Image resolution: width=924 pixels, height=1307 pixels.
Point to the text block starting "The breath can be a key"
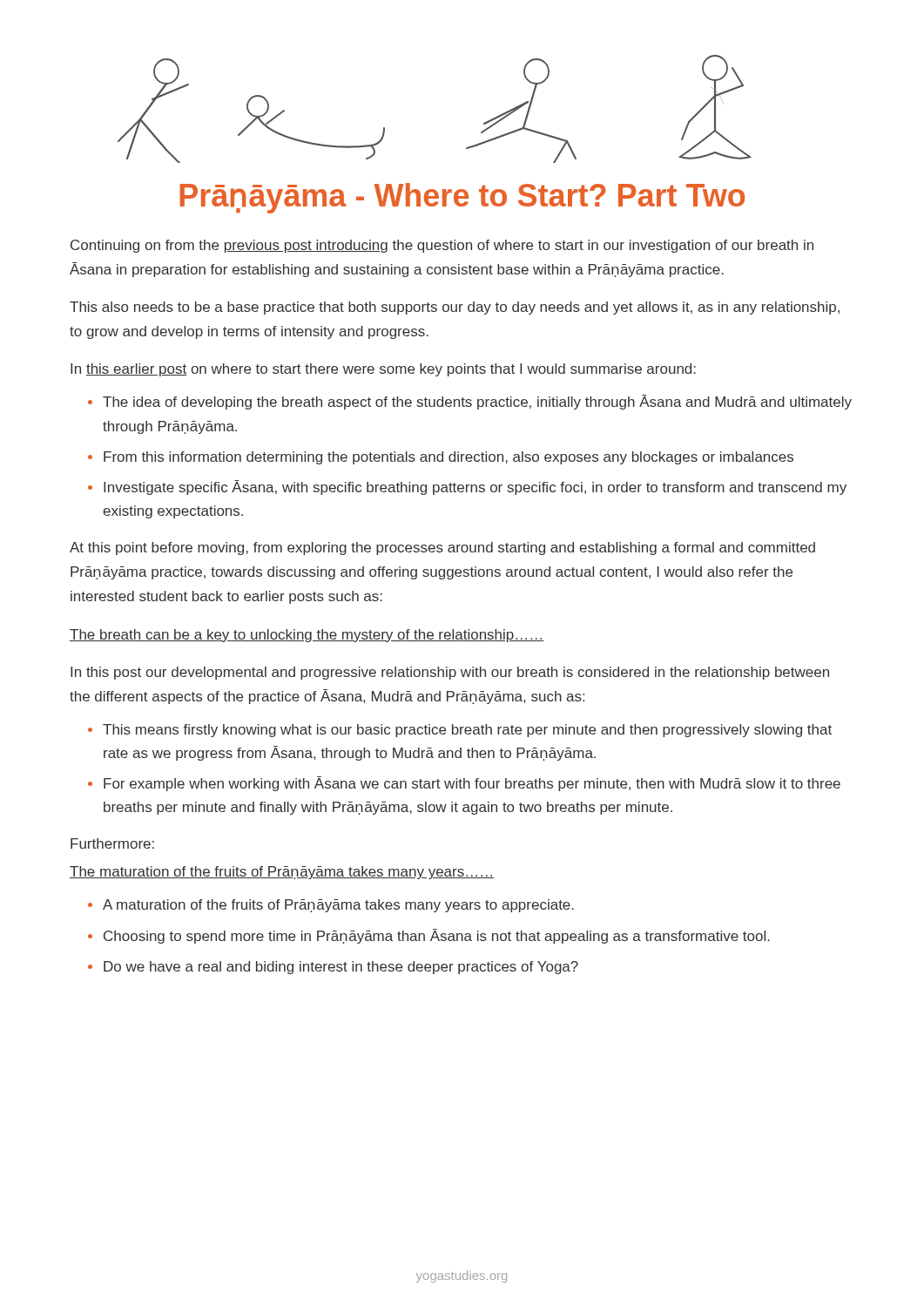307,634
